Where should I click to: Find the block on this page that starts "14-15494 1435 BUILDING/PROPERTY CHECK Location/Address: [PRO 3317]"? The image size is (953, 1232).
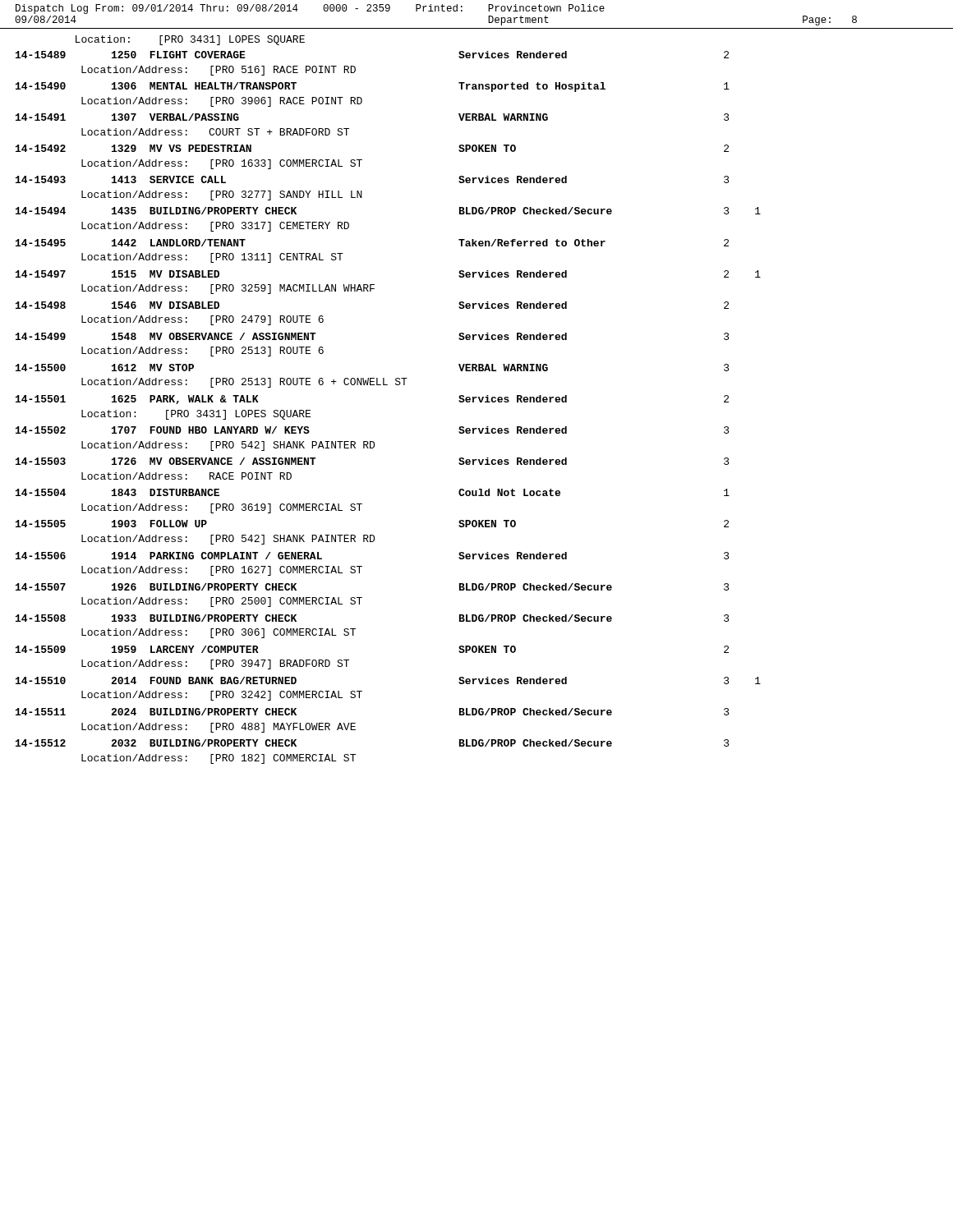click(37, 211)
